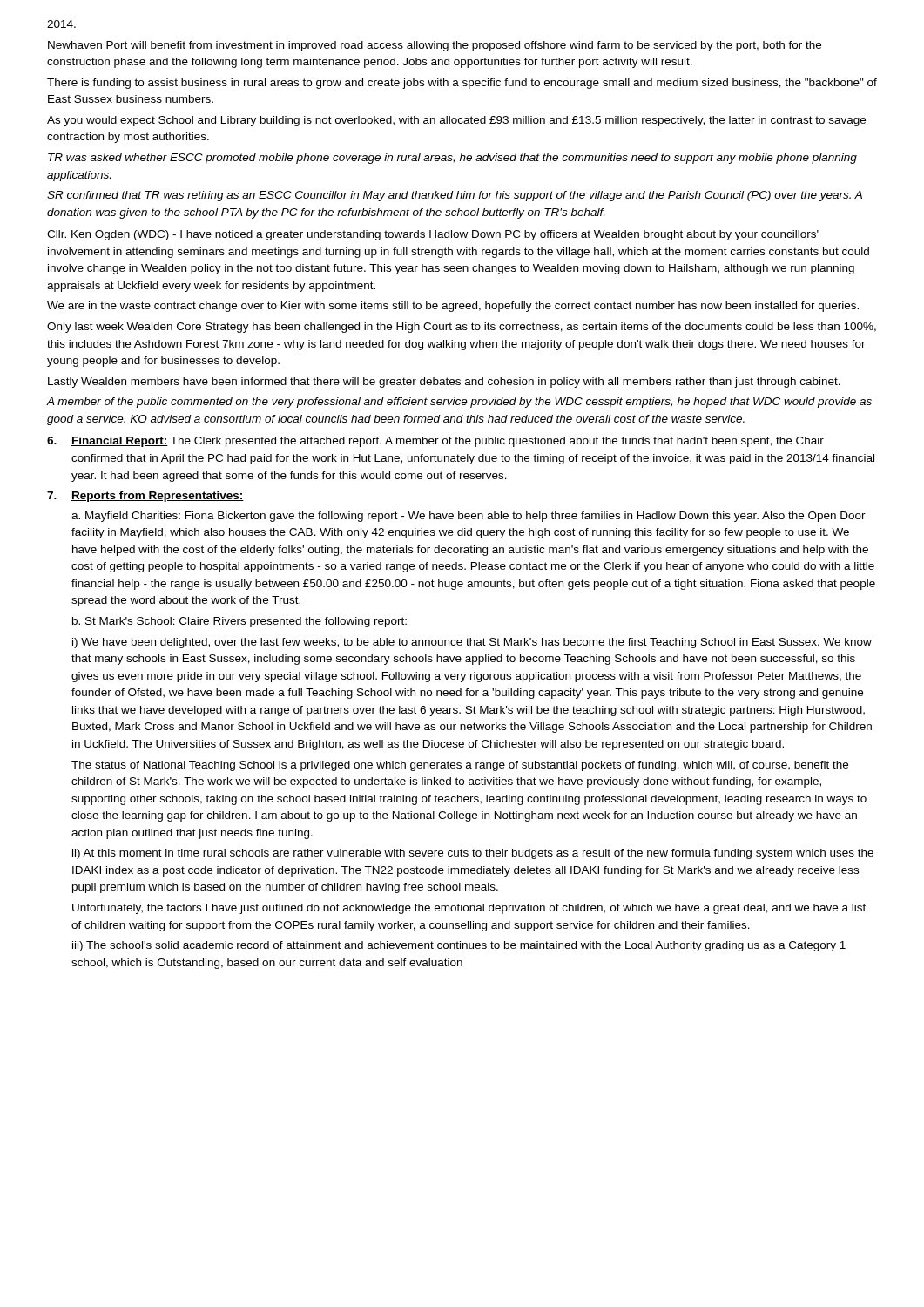Click on the text block that says "i) We have been delighted, over the last"
Screen dimensions: 1307x924
point(474,693)
